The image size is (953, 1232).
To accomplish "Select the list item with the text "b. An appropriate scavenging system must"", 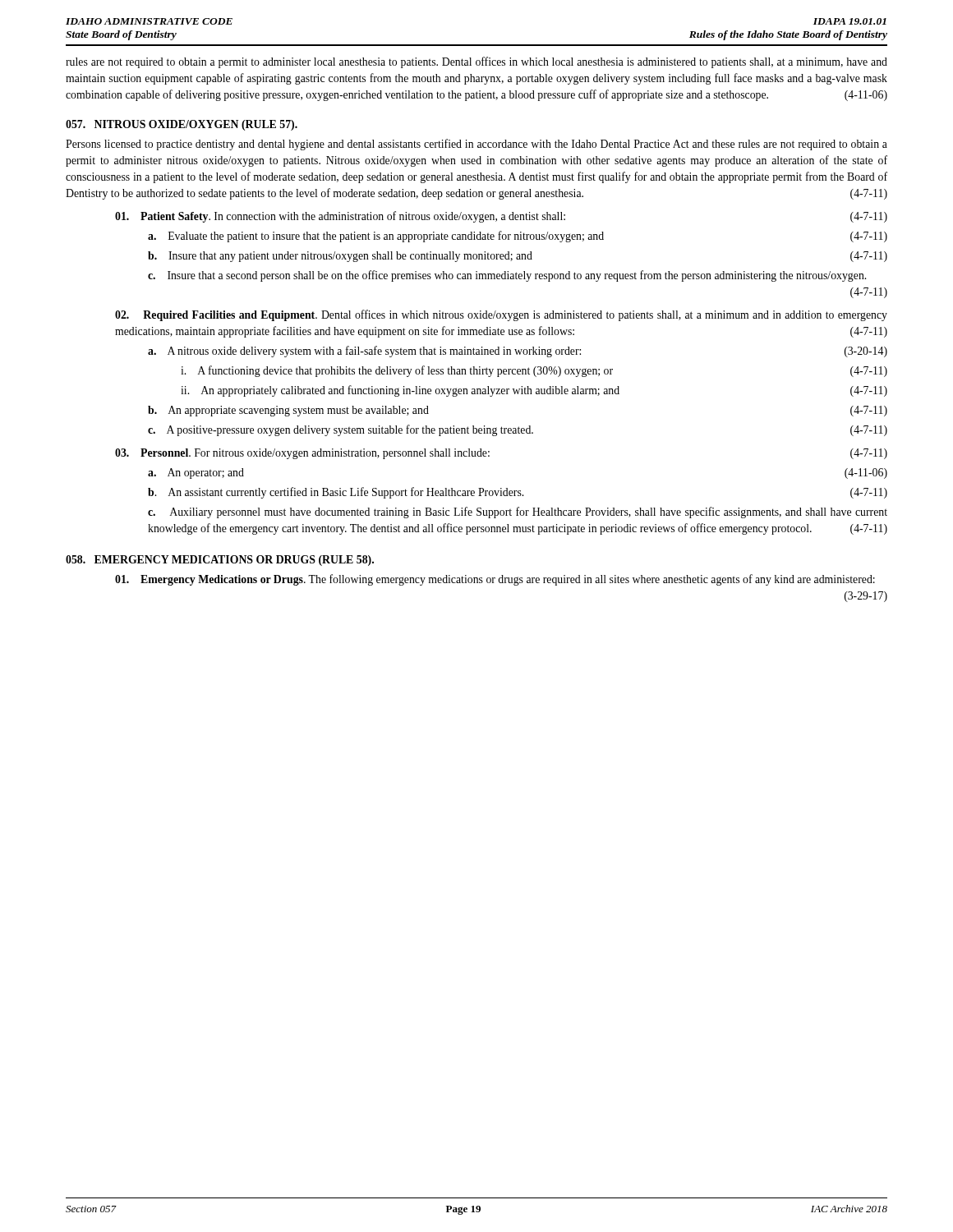I will click(295, 411).
